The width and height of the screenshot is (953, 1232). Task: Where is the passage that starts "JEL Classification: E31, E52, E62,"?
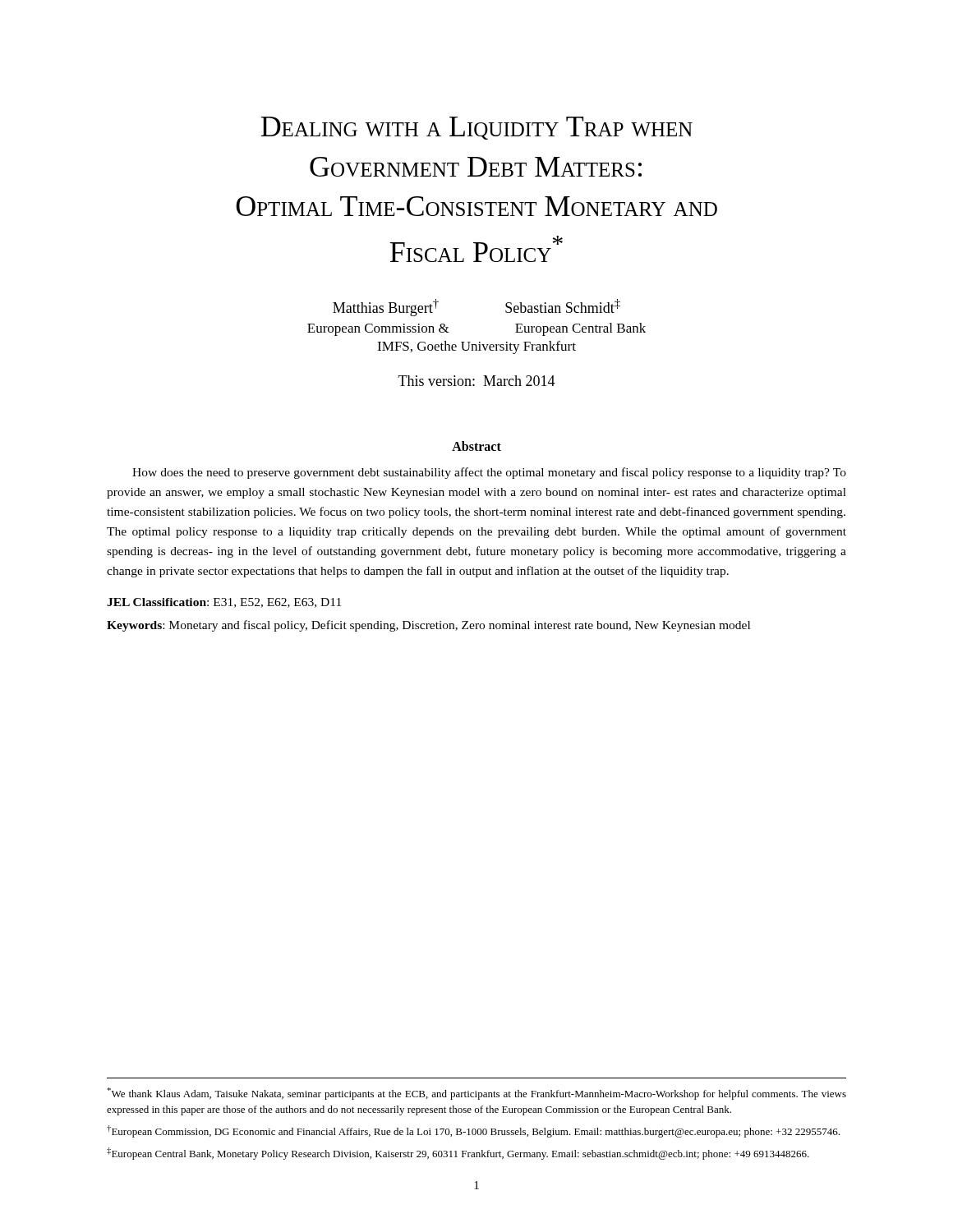[476, 614]
